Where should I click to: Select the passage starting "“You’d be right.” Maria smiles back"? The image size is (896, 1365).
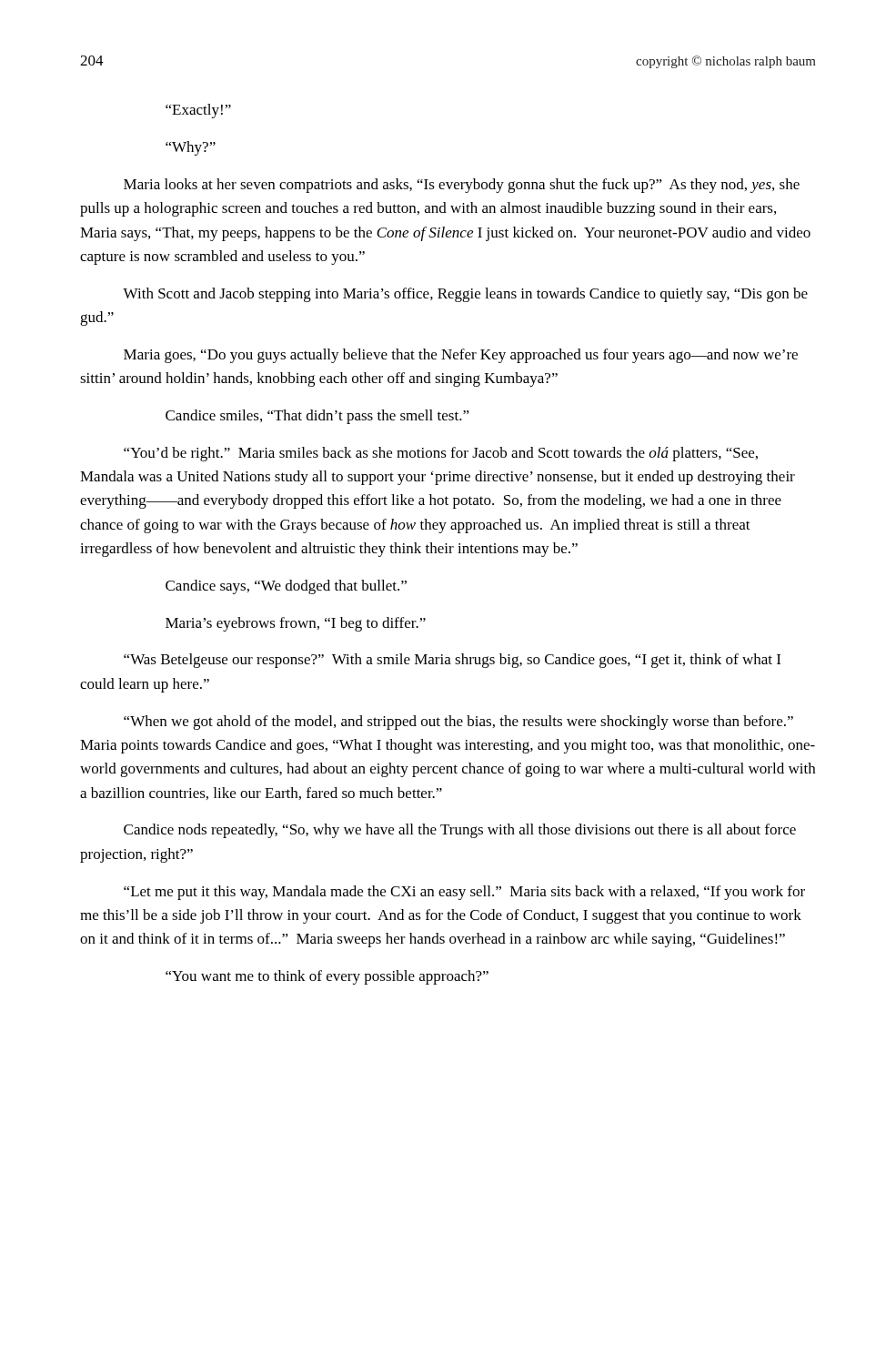[437, 500]
